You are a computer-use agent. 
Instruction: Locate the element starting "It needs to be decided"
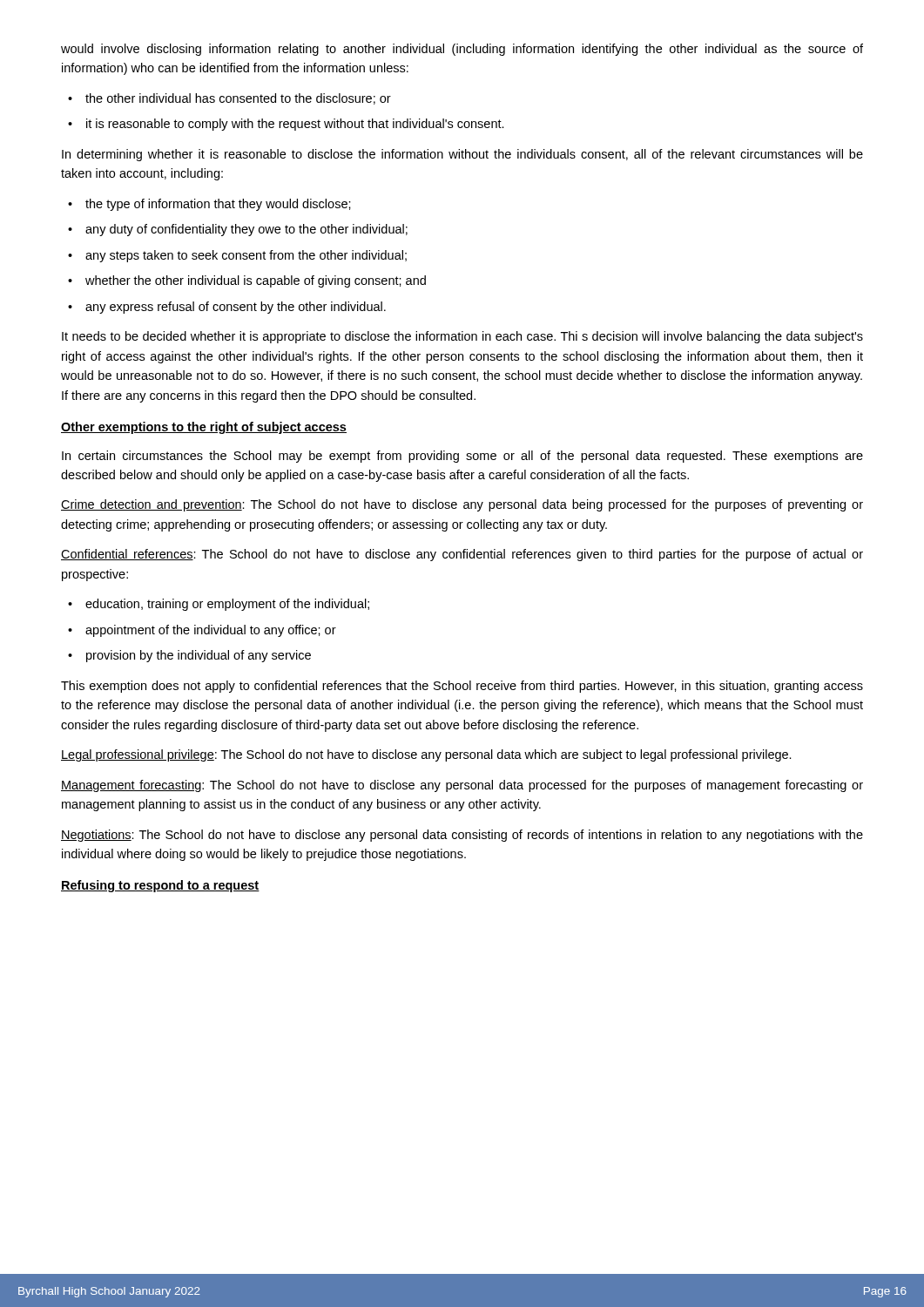pos(462,366)
